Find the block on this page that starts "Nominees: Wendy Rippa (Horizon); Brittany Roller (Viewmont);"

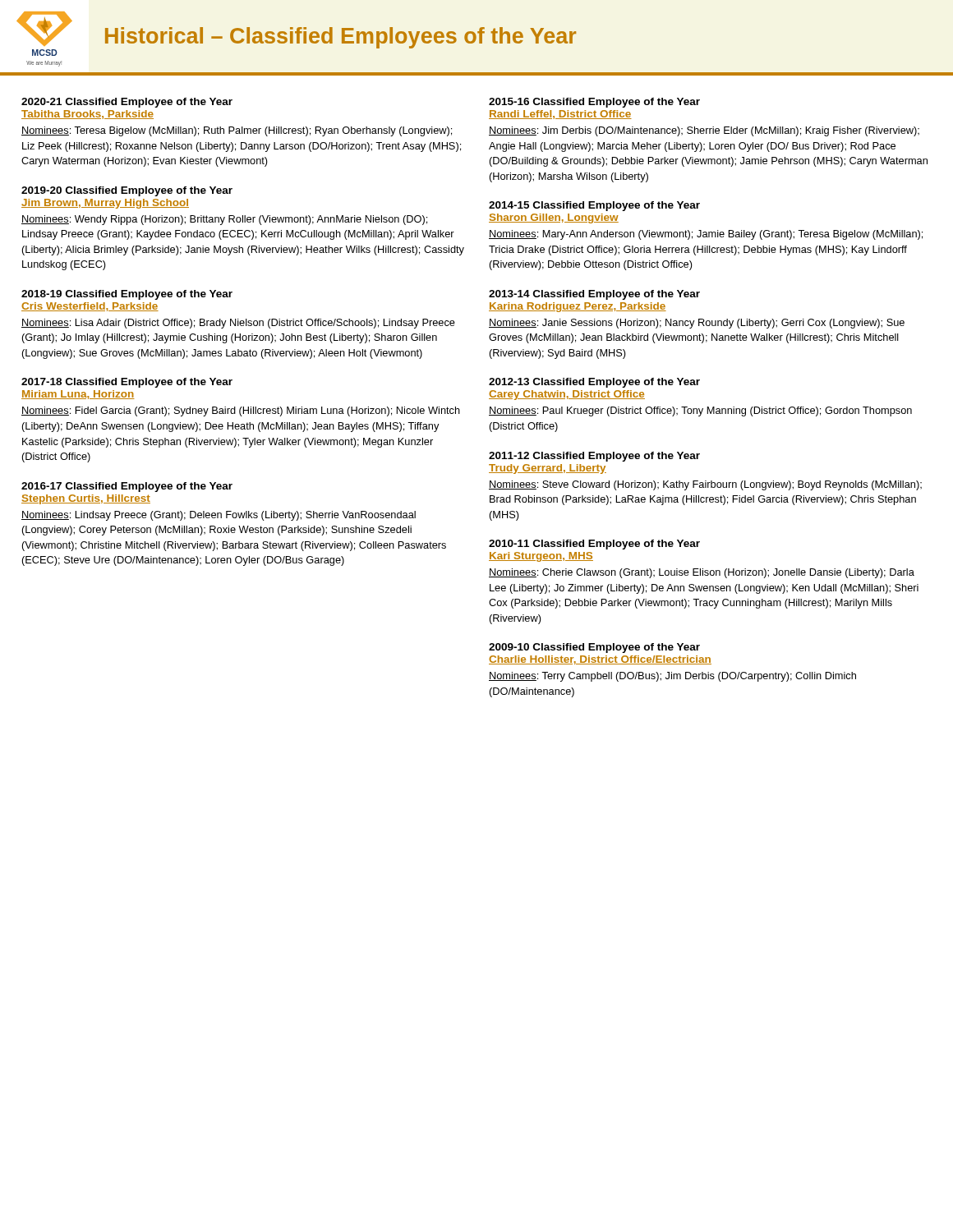pos(243,242)
